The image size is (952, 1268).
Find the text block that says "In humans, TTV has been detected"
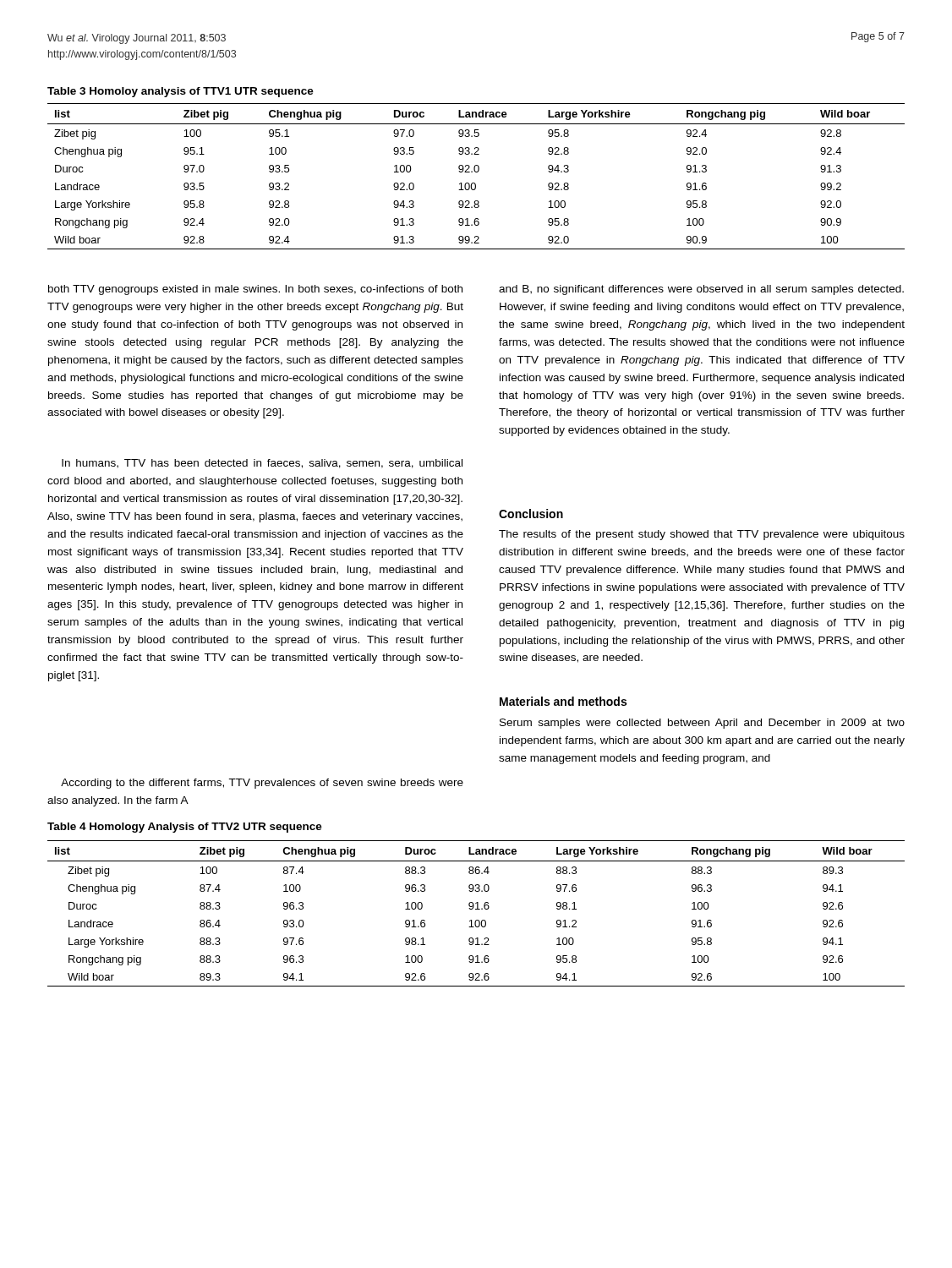point(255,570)
